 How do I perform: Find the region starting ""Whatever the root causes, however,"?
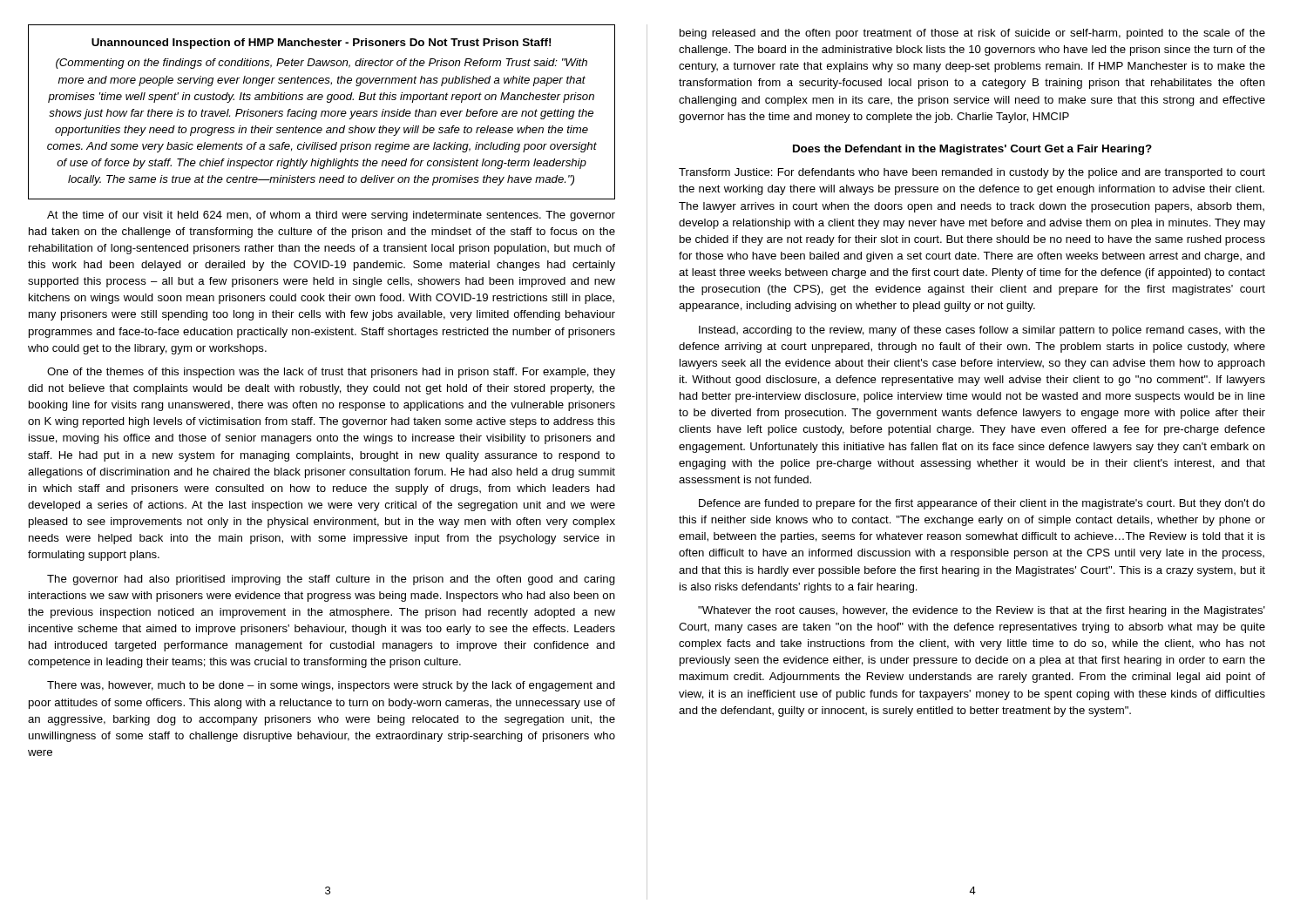[x=972, y=660]
